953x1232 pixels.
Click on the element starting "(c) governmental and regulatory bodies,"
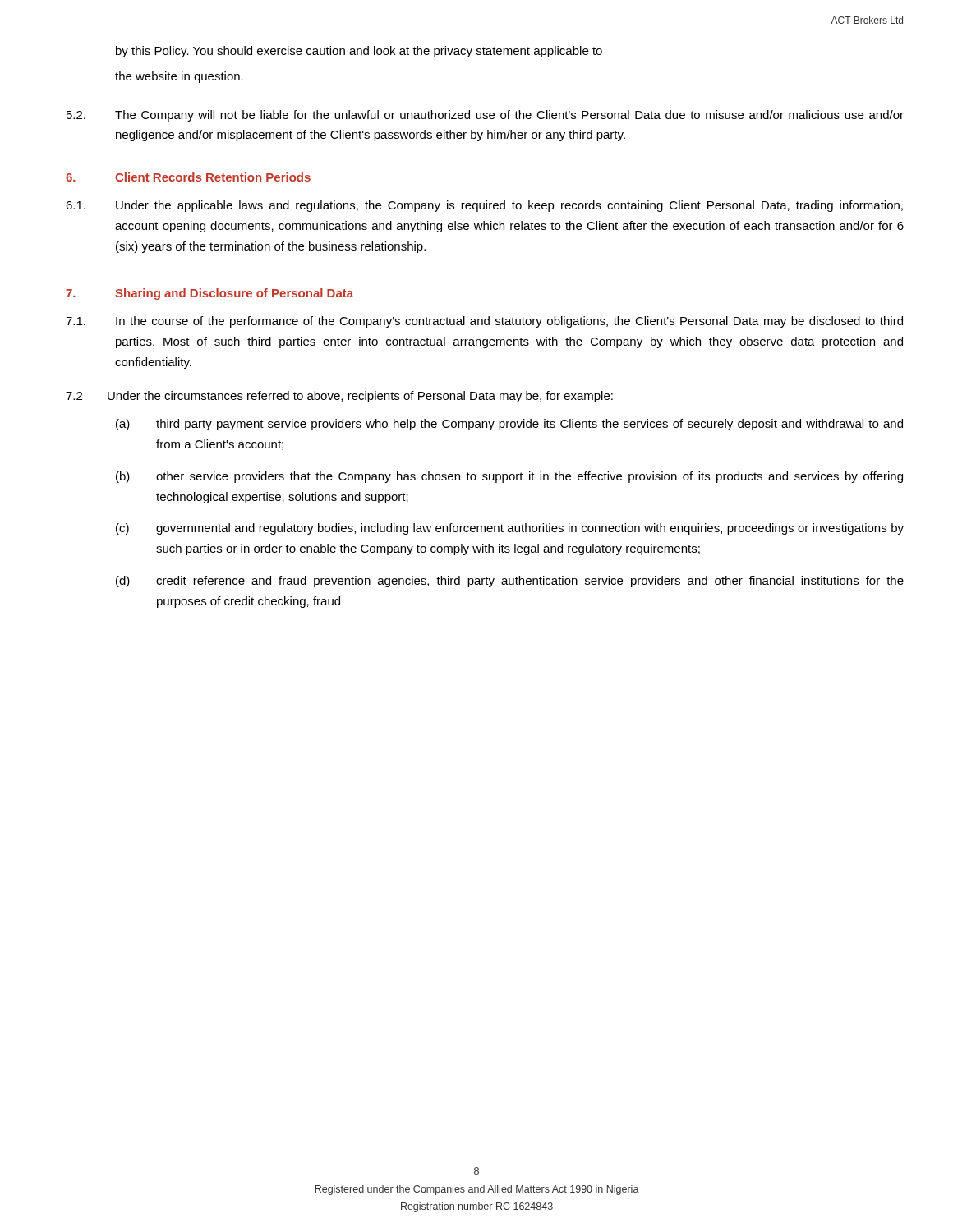[x=509, y=539]
